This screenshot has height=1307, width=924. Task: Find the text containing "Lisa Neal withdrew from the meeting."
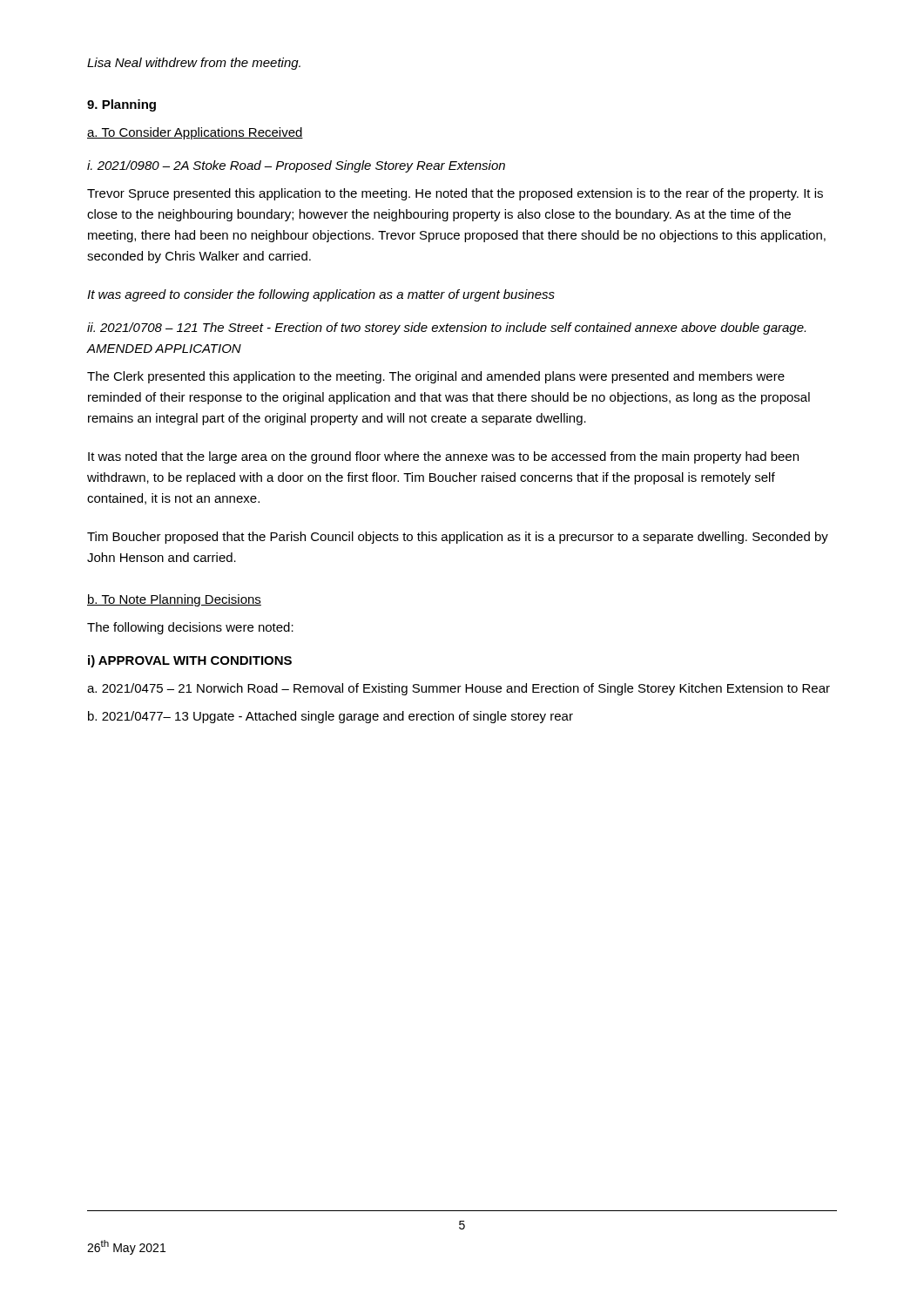(194, 64)
